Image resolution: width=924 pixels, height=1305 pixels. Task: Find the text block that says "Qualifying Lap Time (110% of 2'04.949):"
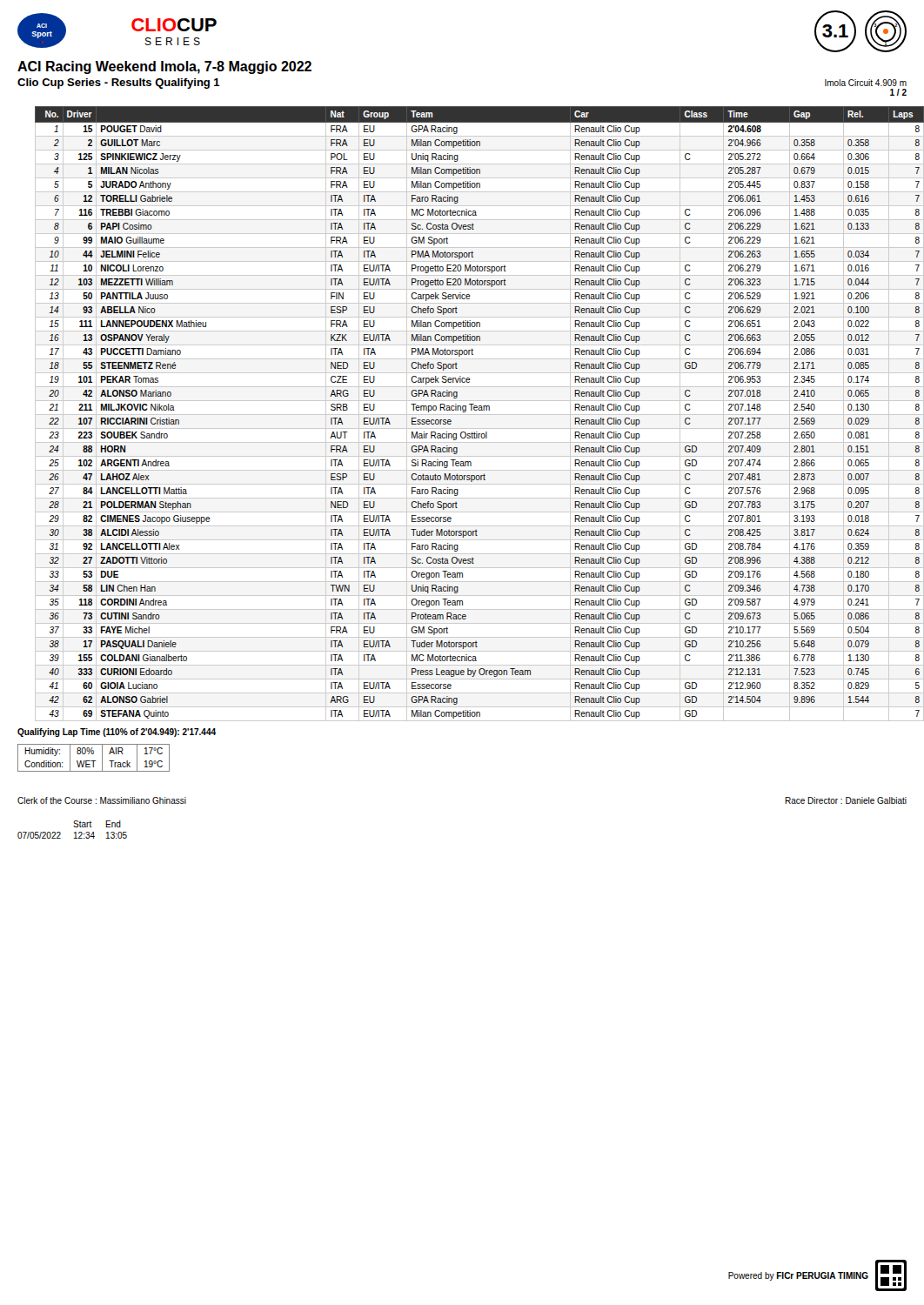(117, 732)
